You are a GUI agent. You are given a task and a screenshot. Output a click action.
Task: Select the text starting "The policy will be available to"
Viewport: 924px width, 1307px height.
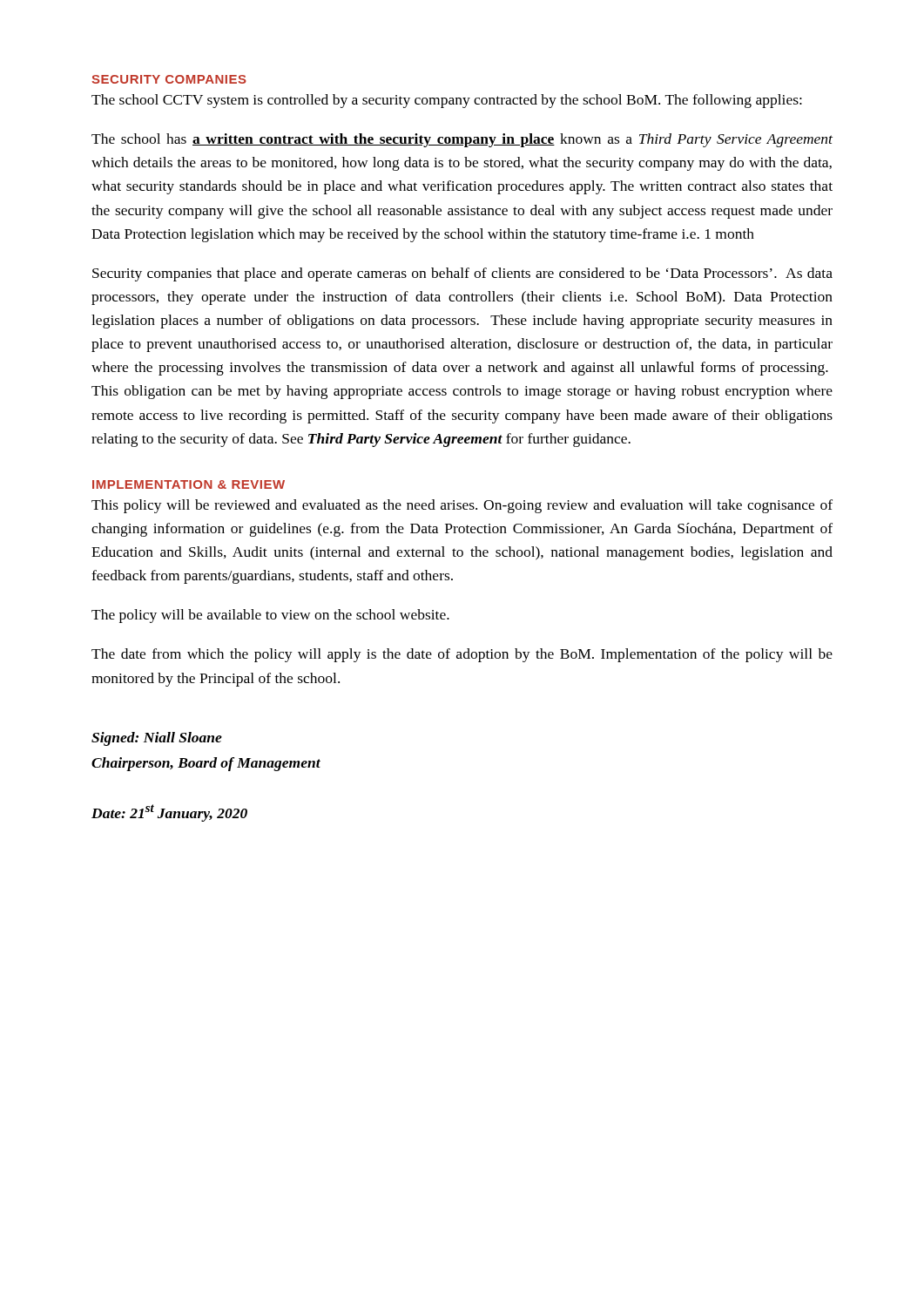point(271,614)
